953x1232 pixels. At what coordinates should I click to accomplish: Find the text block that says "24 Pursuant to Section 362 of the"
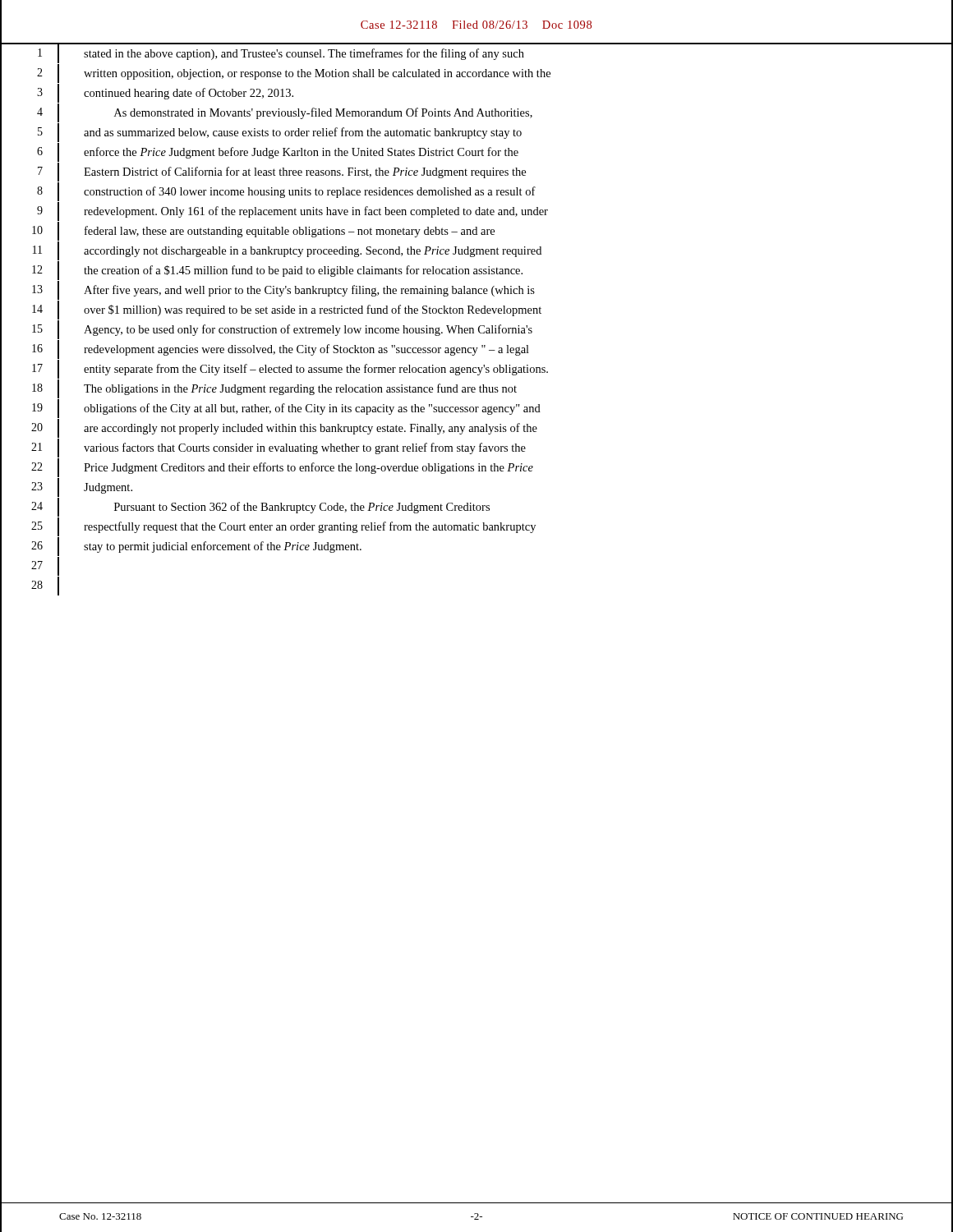click(476, 507)
